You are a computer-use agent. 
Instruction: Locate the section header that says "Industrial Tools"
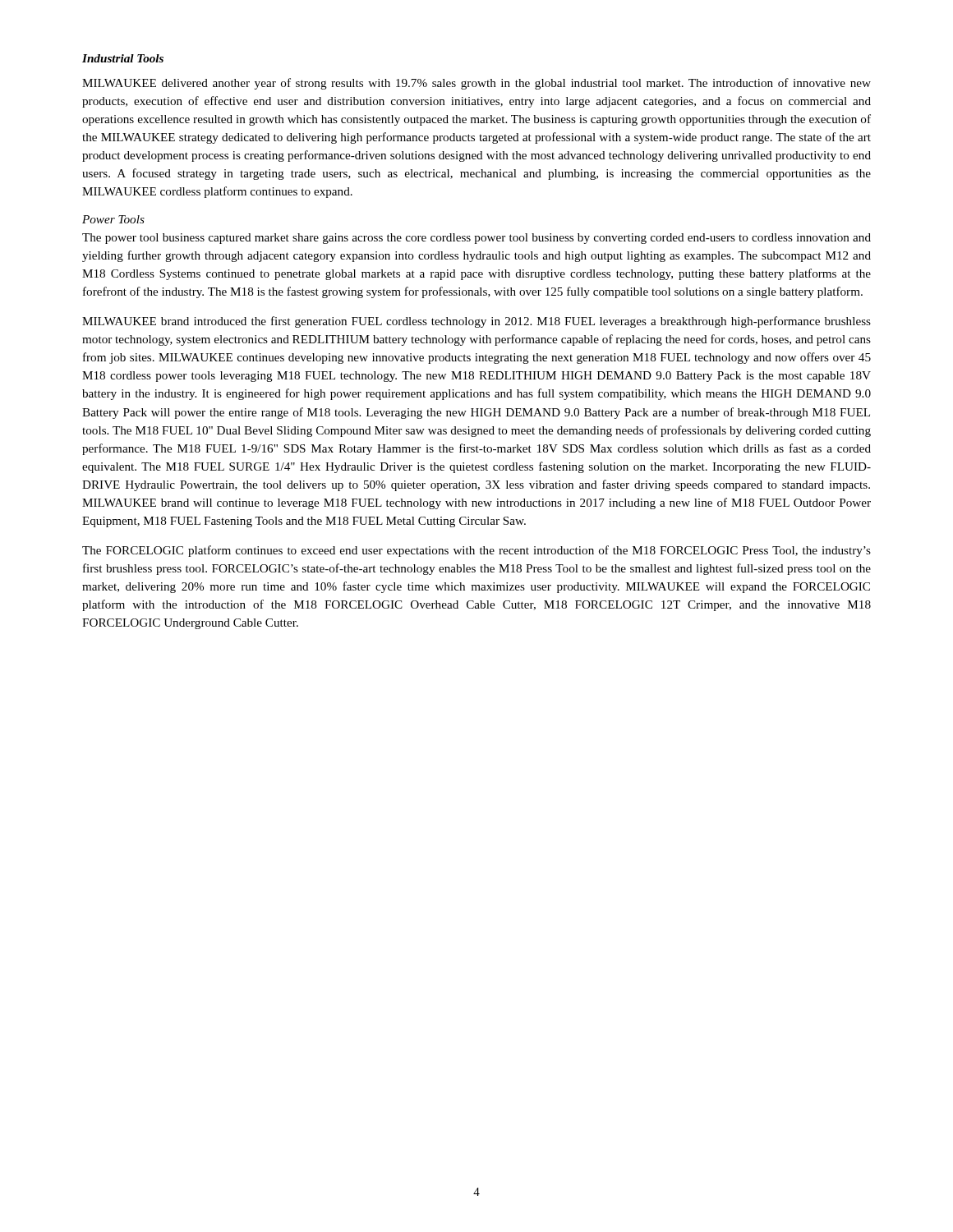pos(123,58)
